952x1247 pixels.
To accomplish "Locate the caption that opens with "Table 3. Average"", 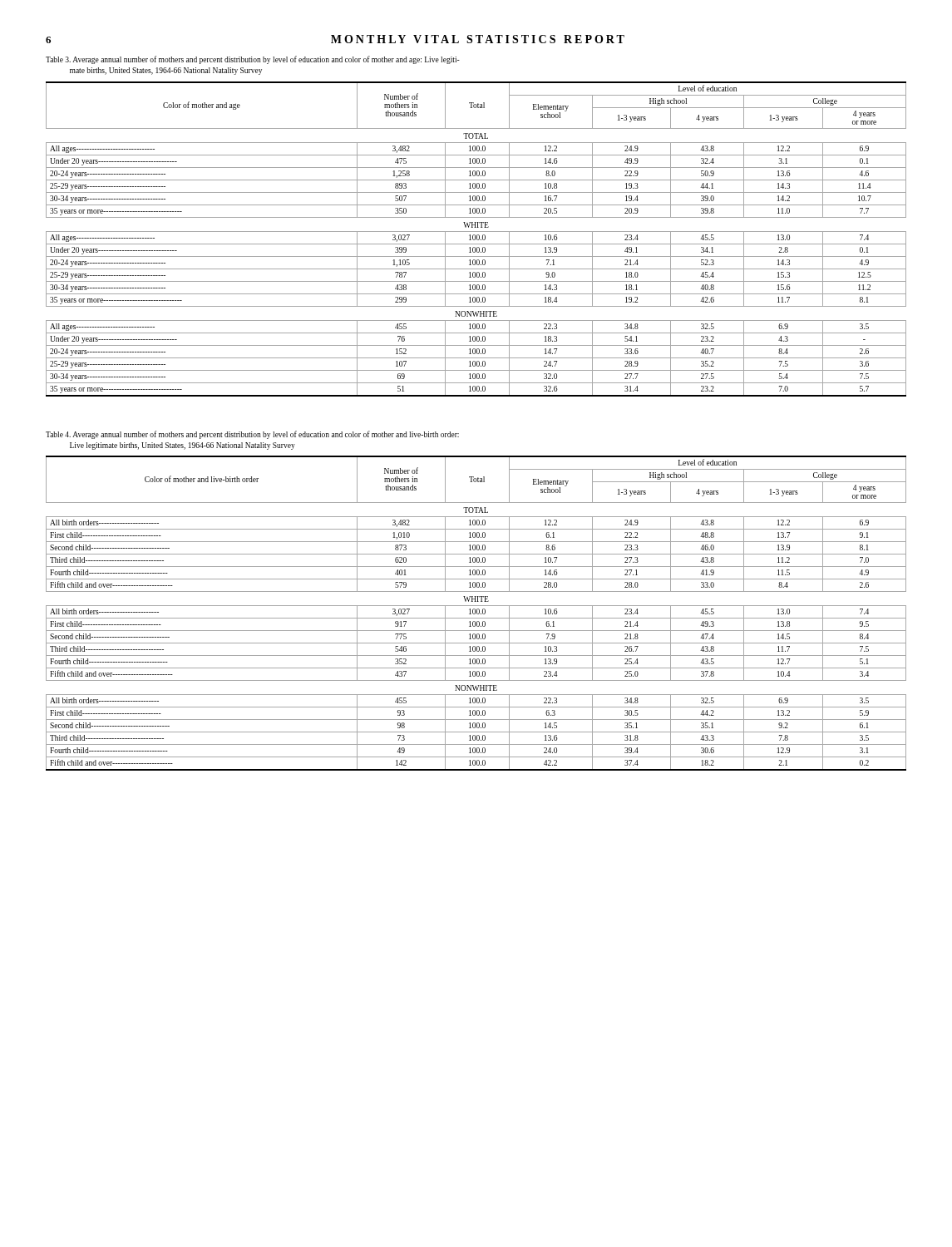I will click(x=253, y=65).
